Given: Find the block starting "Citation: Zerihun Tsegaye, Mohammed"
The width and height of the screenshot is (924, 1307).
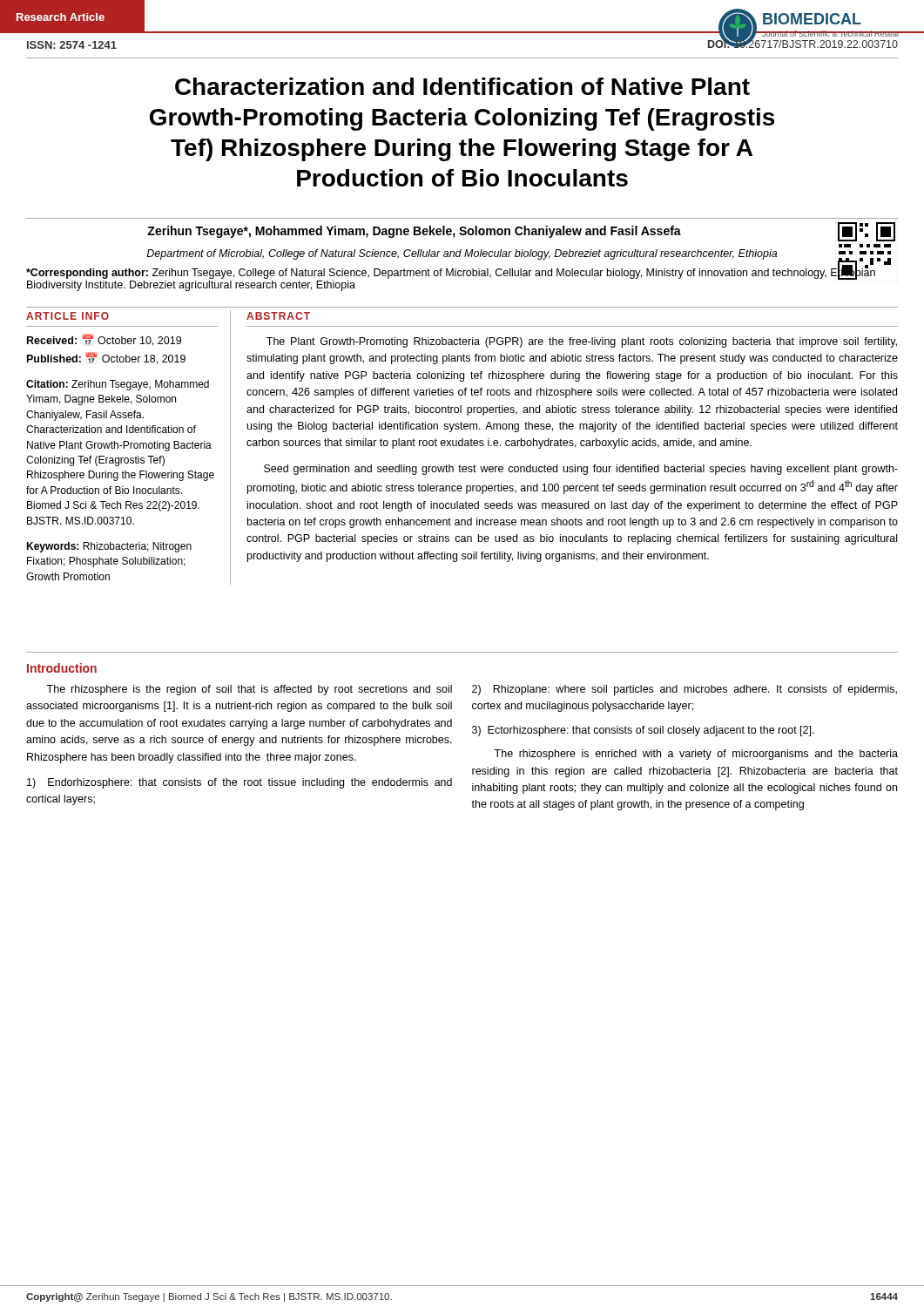Looking at the screenshot, I should 120,452.
